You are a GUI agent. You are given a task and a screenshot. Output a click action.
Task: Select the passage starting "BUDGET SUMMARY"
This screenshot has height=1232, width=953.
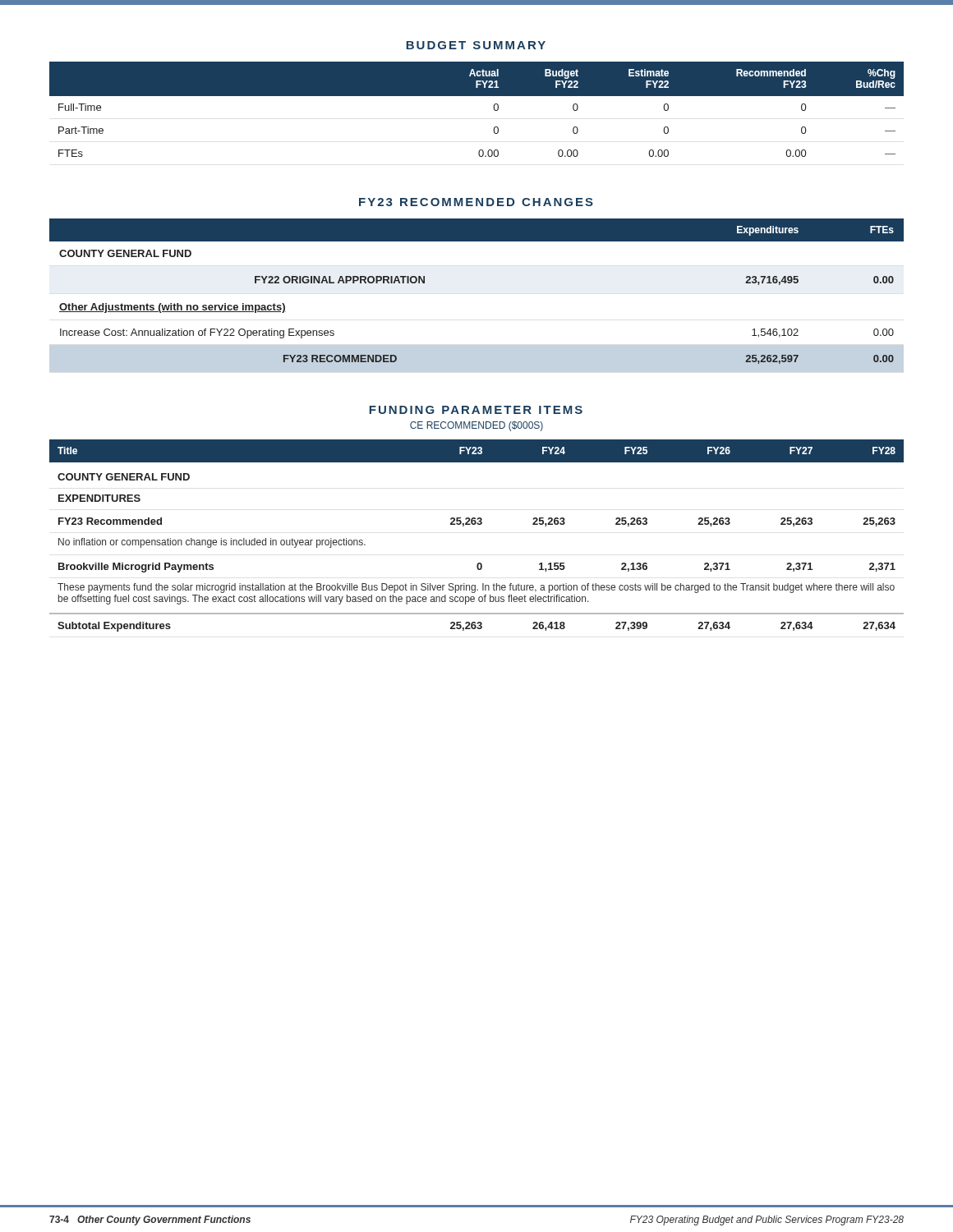(x=476, y=45)
